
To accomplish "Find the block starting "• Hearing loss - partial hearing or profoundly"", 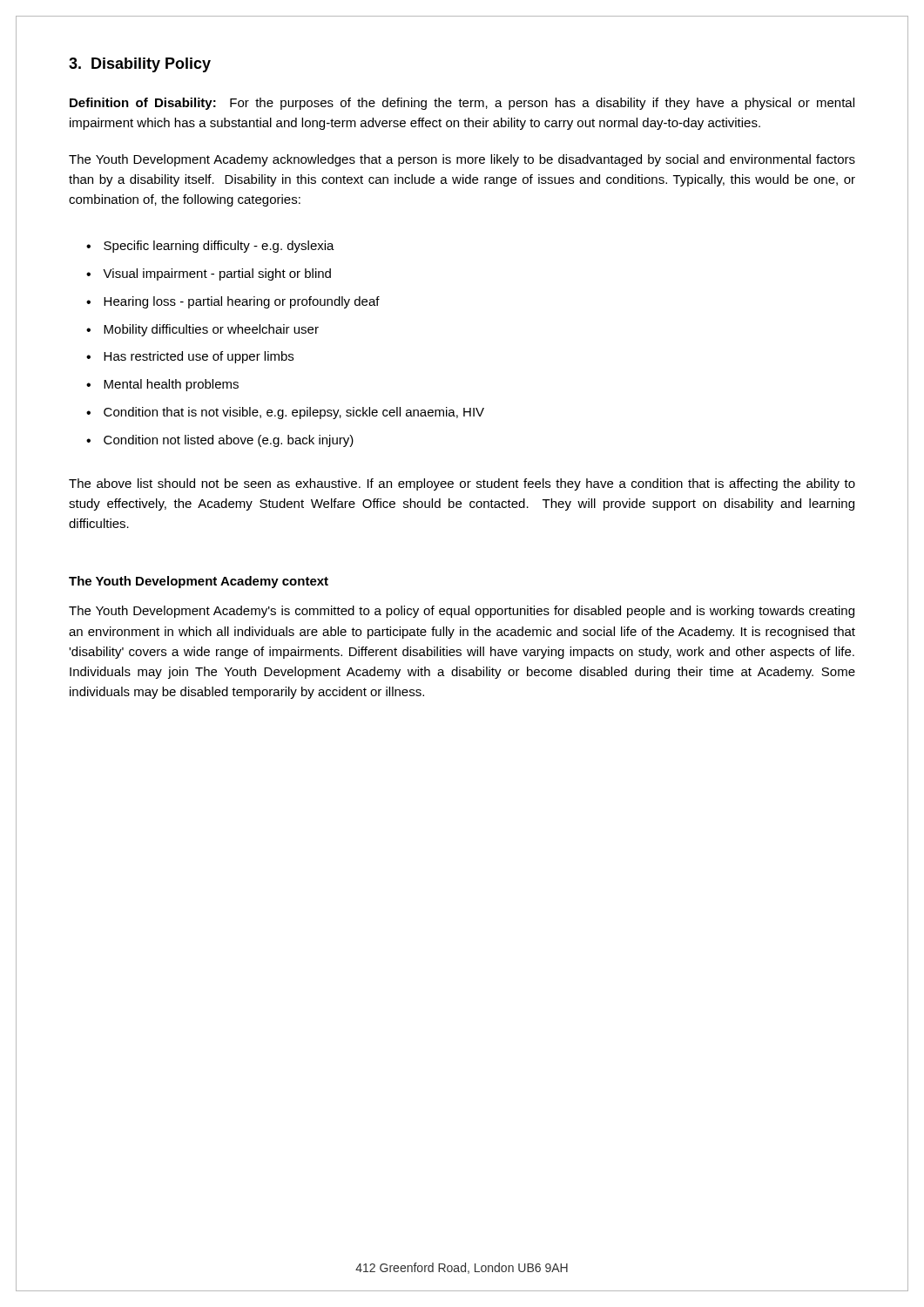I will click(x=233, y=302).
